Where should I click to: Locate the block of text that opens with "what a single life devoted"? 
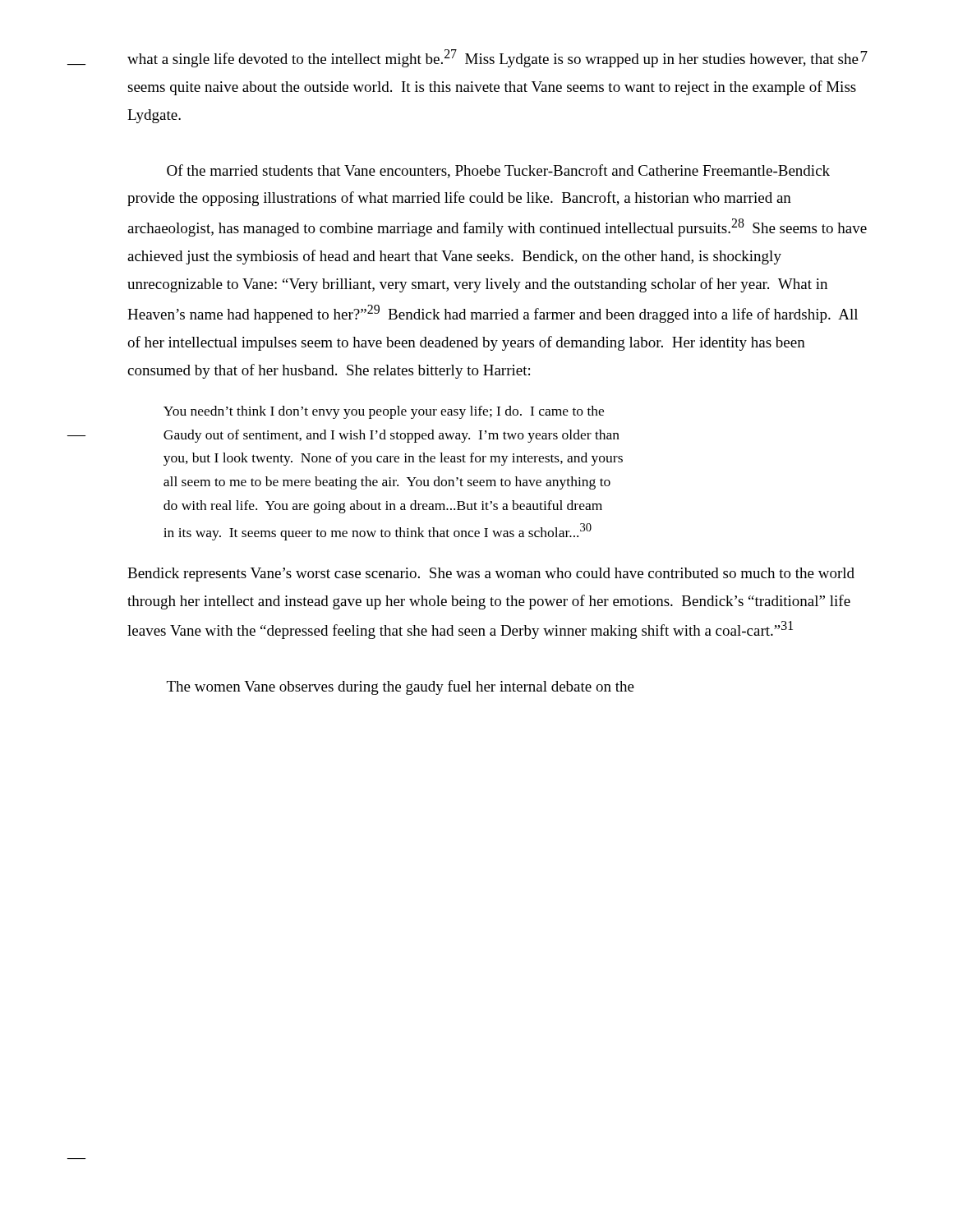coord(493,85)
